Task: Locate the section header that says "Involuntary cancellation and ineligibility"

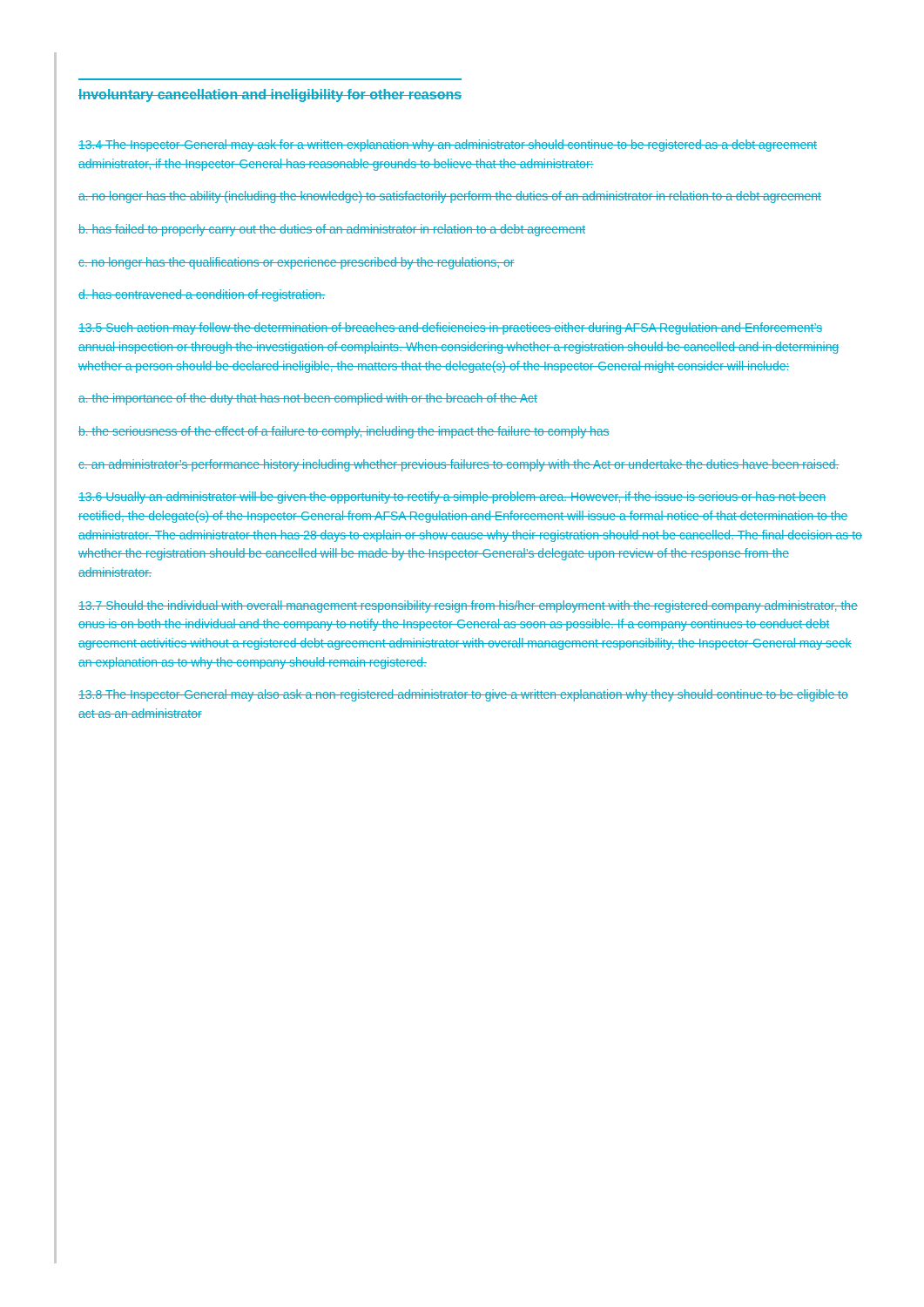Action: (270, 91)
